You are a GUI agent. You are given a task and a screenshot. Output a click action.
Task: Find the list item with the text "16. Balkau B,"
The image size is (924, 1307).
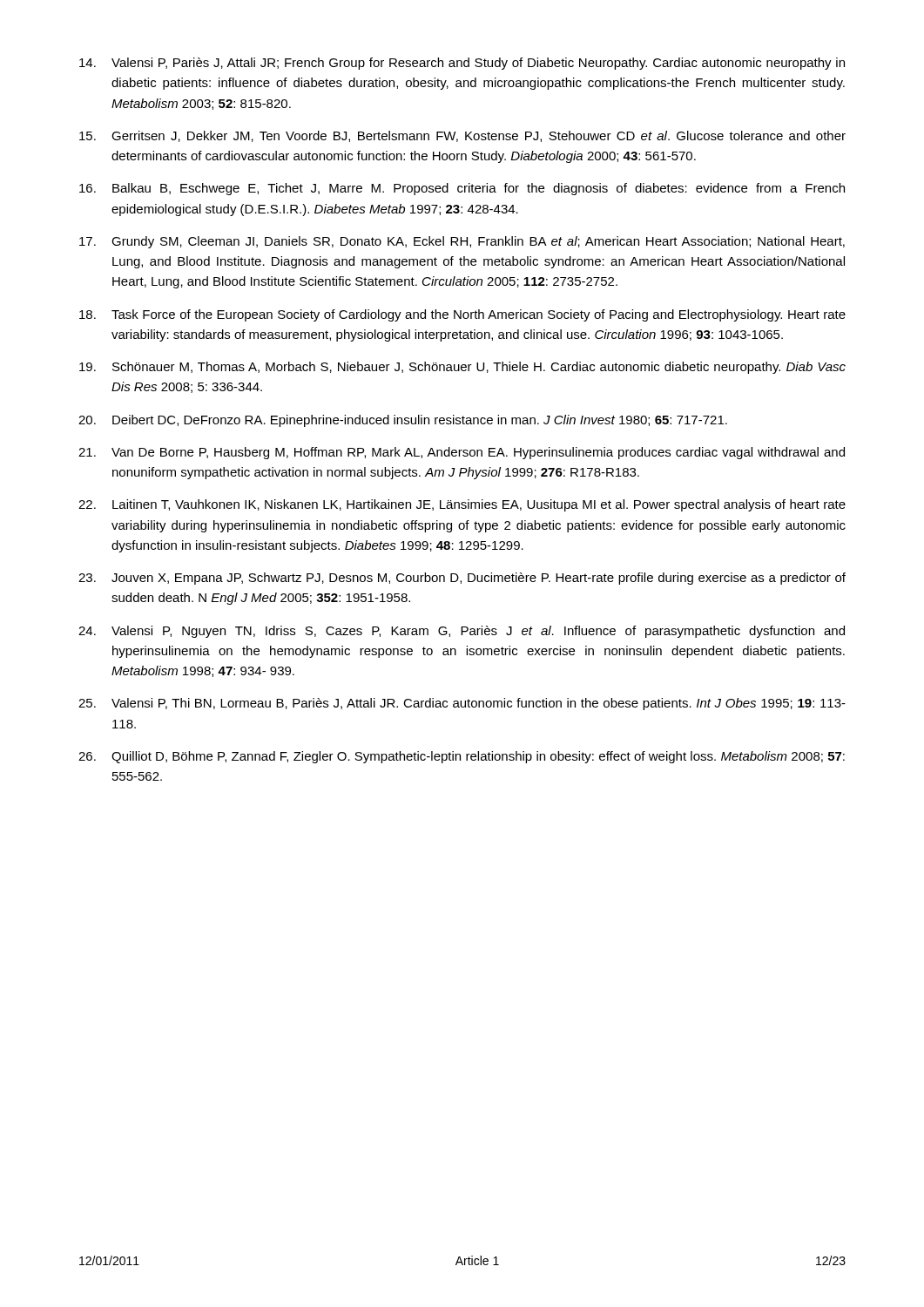click(462, 198)
